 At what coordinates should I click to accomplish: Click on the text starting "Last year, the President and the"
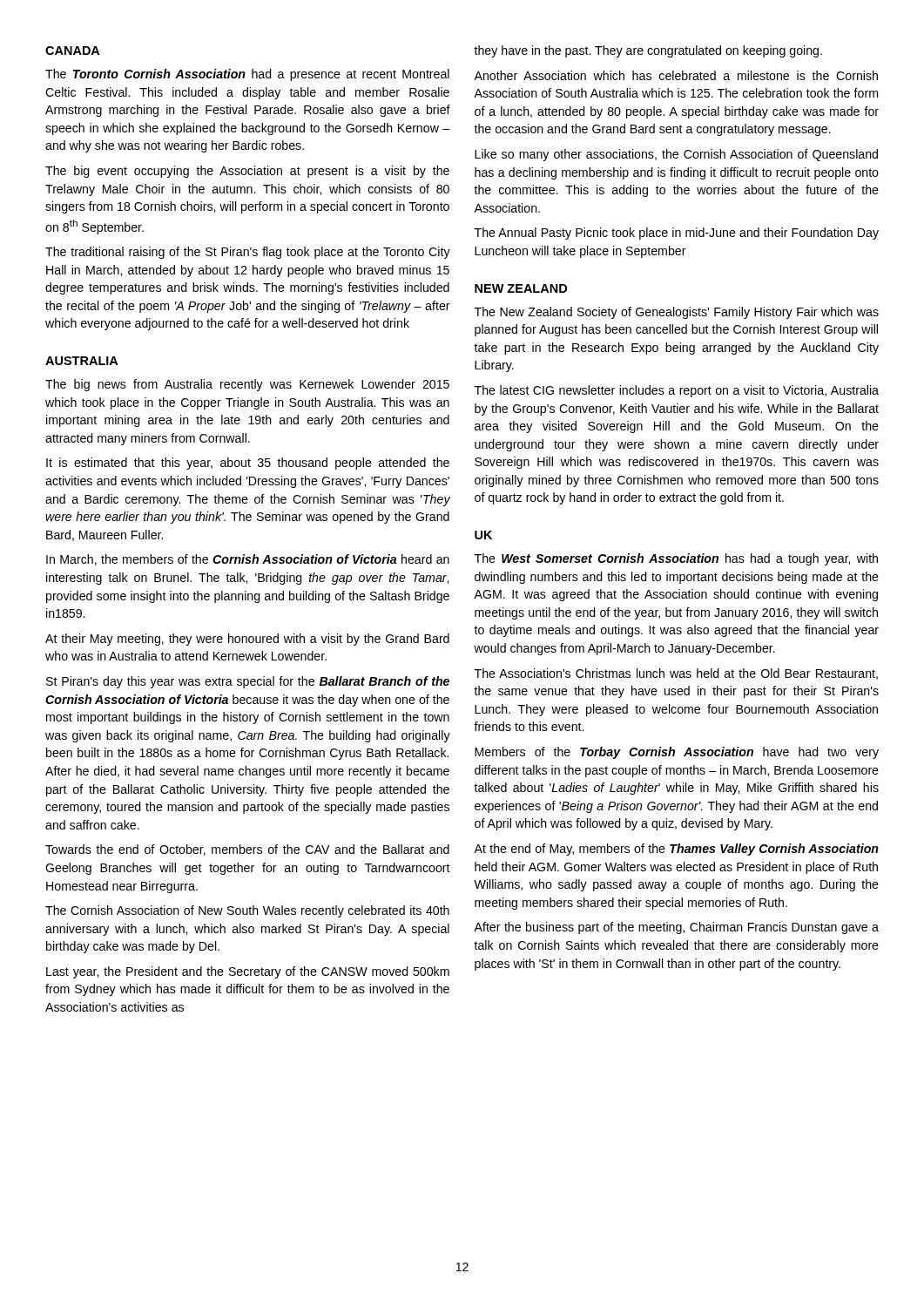248,990
